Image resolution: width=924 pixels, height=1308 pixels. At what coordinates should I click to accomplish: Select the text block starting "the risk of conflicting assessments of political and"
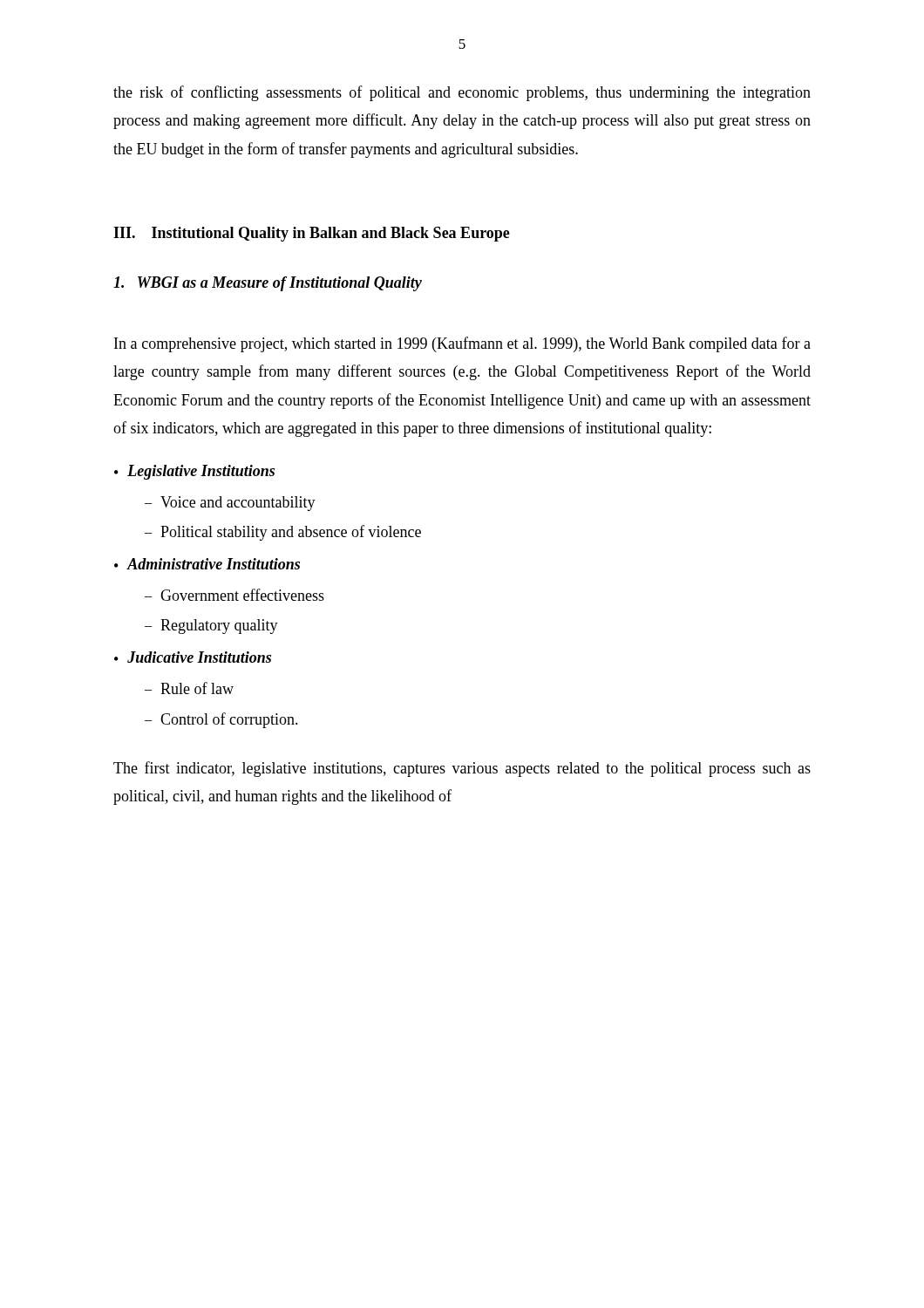tap(462, 121)
